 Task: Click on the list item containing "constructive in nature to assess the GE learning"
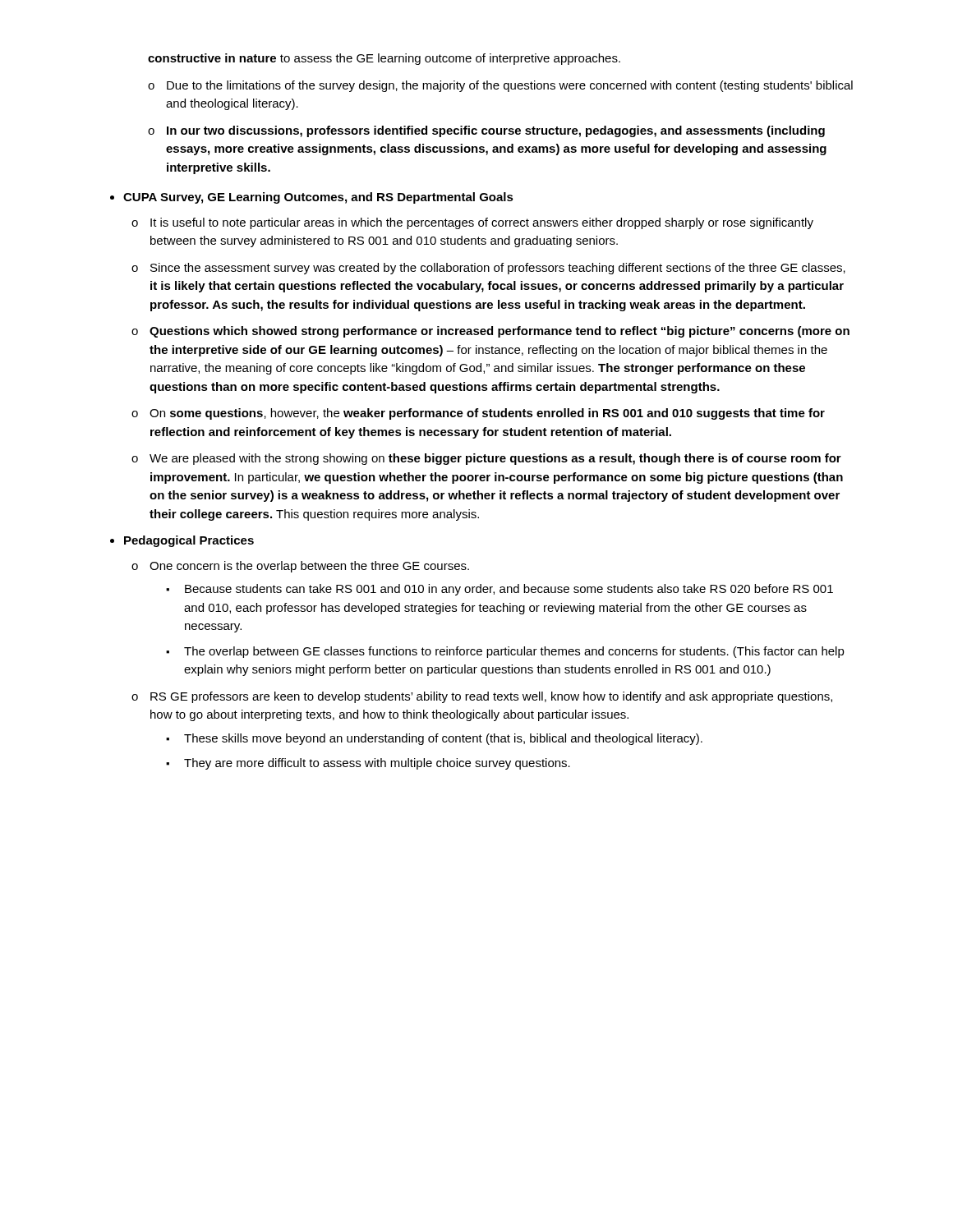pyautogui.click(x=385, y=58)
